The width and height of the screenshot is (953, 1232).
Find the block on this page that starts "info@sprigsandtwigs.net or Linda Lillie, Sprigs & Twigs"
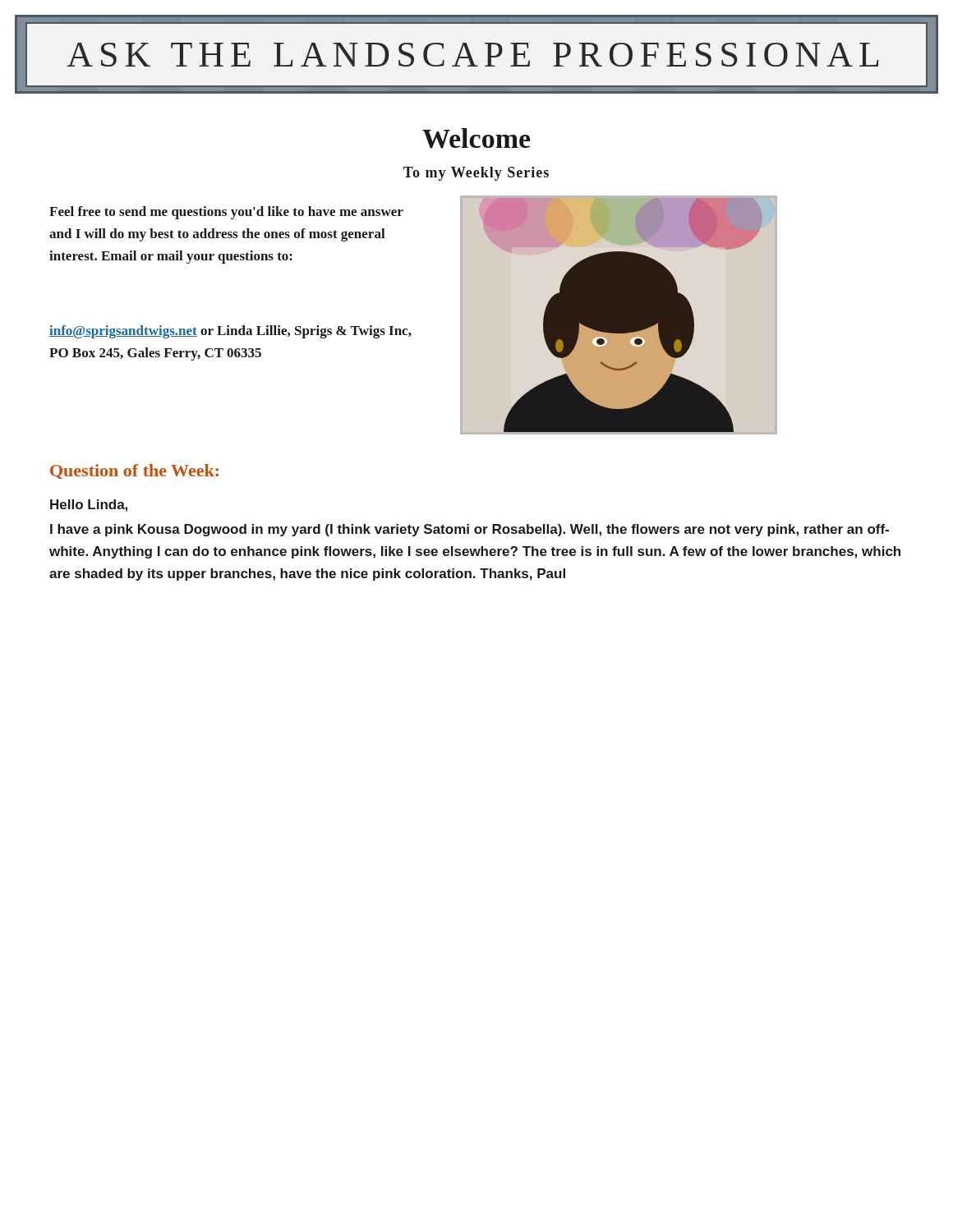click(x=234, y=342)
